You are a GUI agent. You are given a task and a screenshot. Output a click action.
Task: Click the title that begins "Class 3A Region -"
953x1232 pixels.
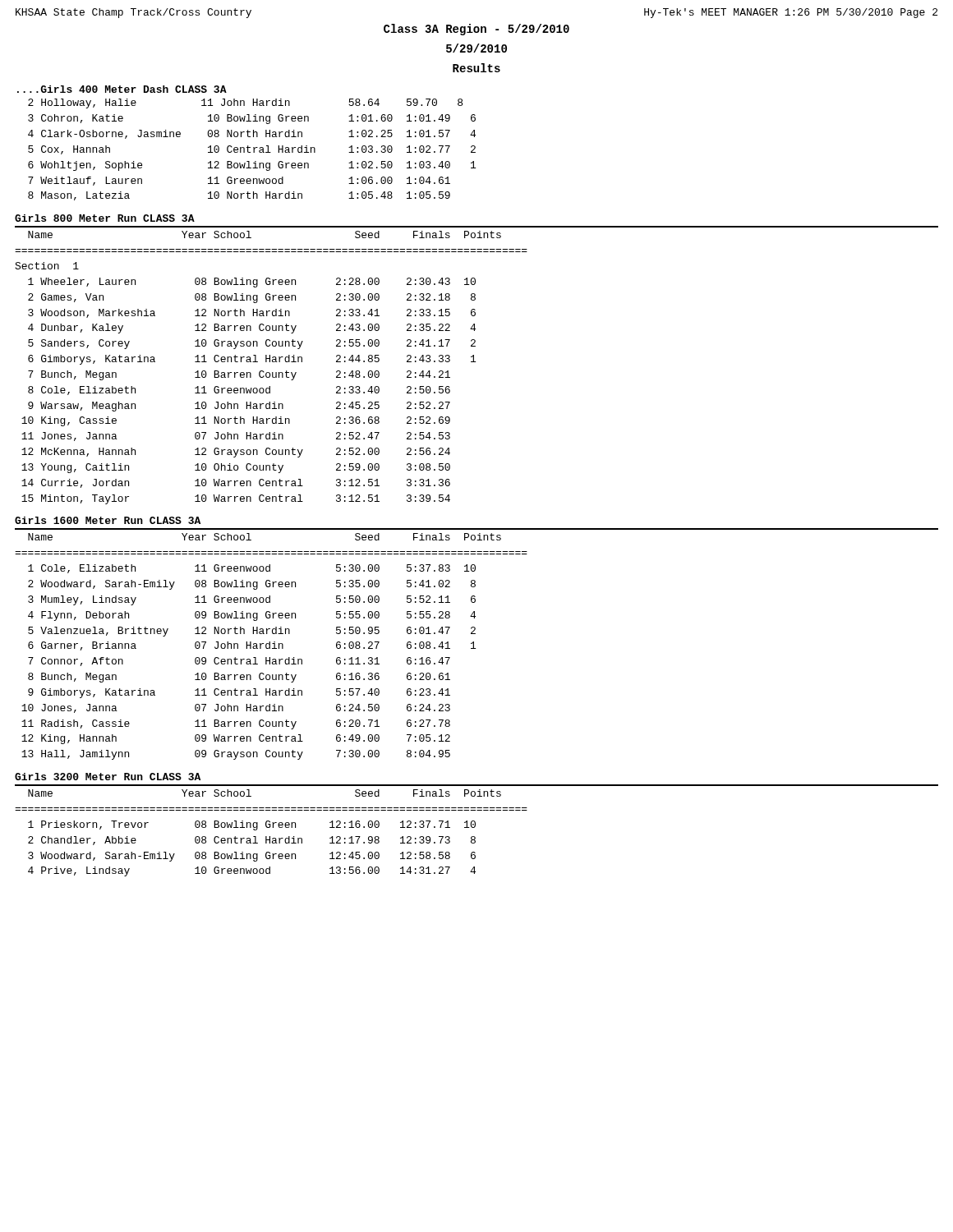click(x=476, y=50)
